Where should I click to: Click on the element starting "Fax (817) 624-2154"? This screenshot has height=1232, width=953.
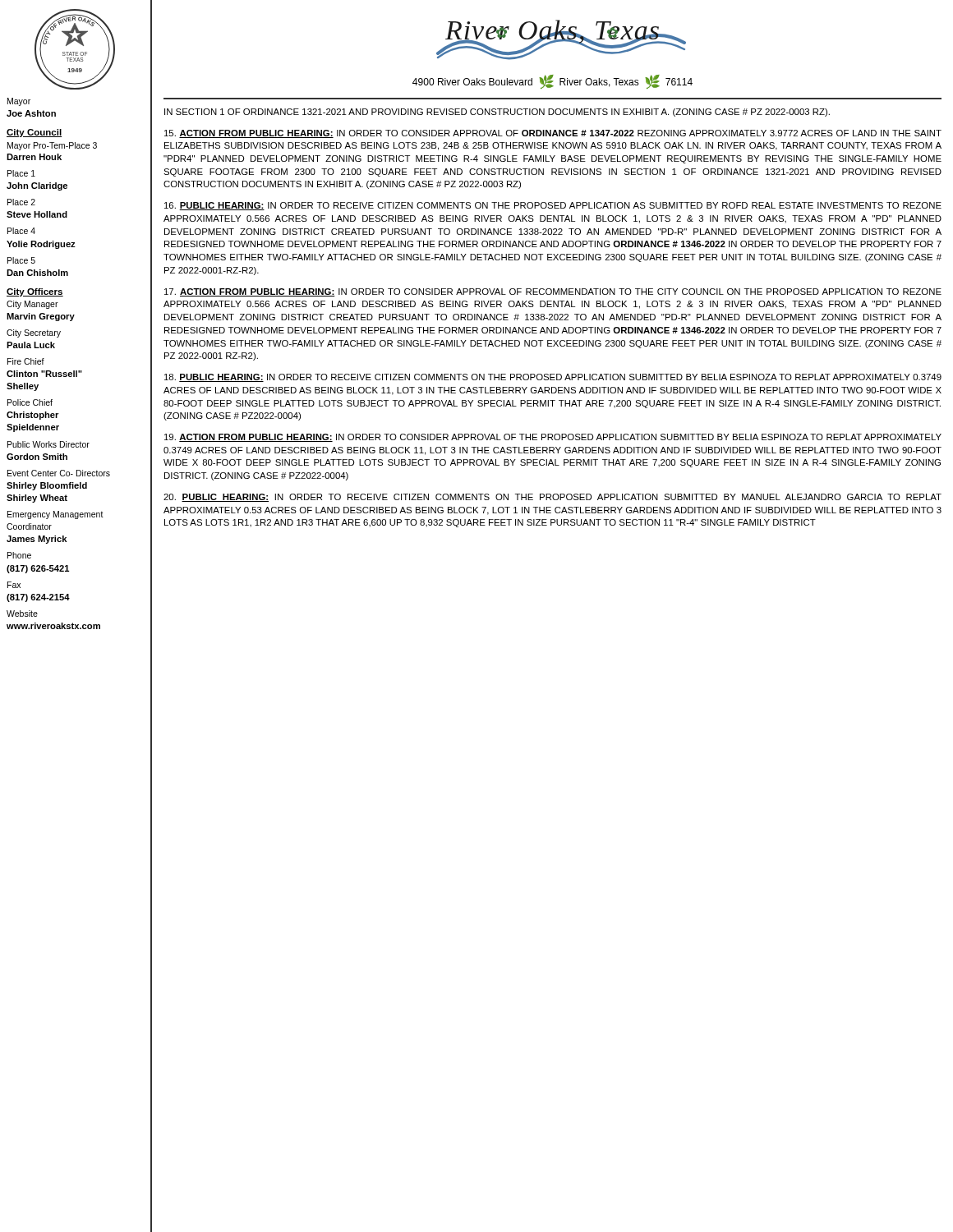point(38,591)
